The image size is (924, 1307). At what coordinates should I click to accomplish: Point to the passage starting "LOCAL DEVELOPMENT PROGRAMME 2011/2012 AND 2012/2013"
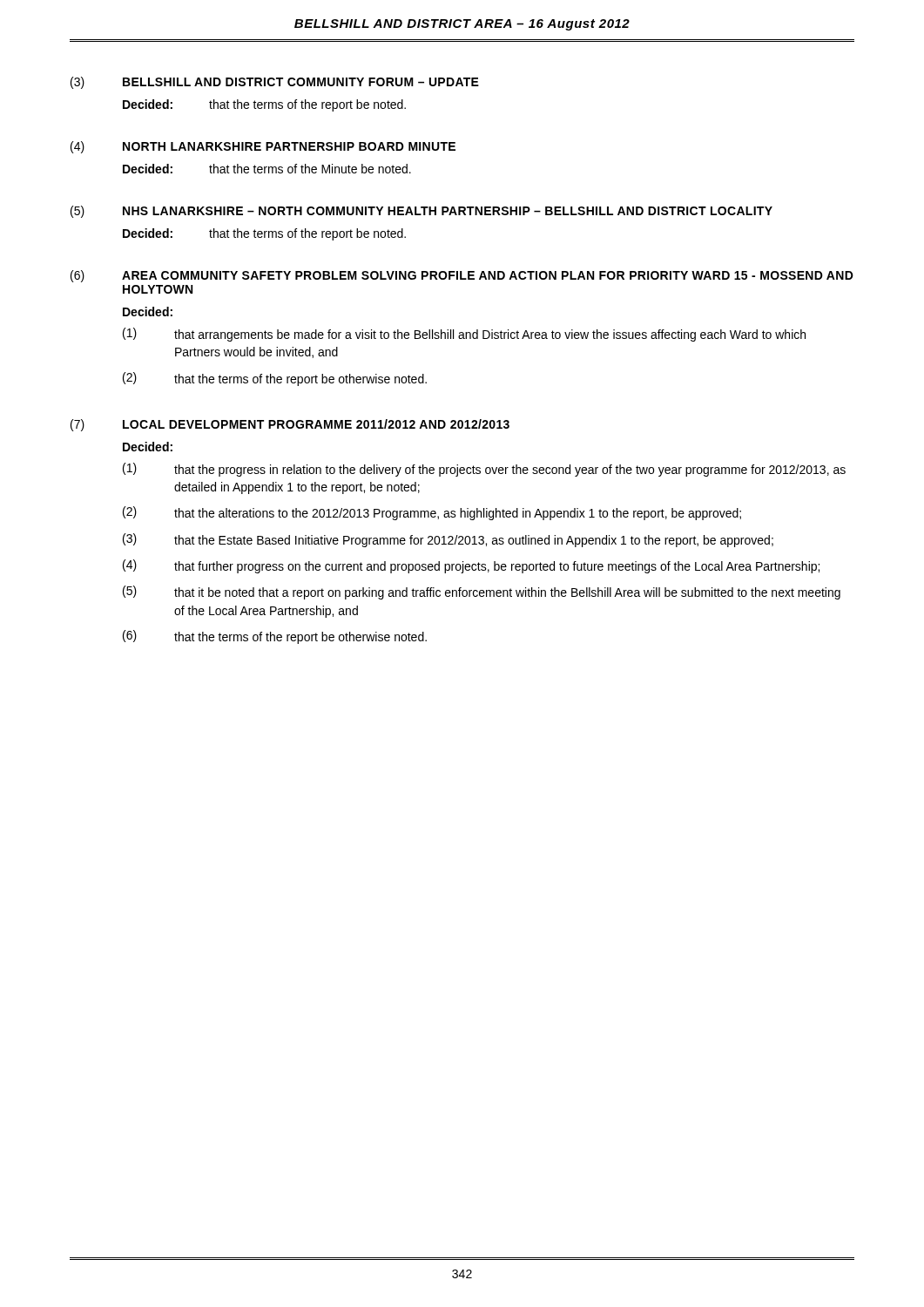tap(316, 424)
